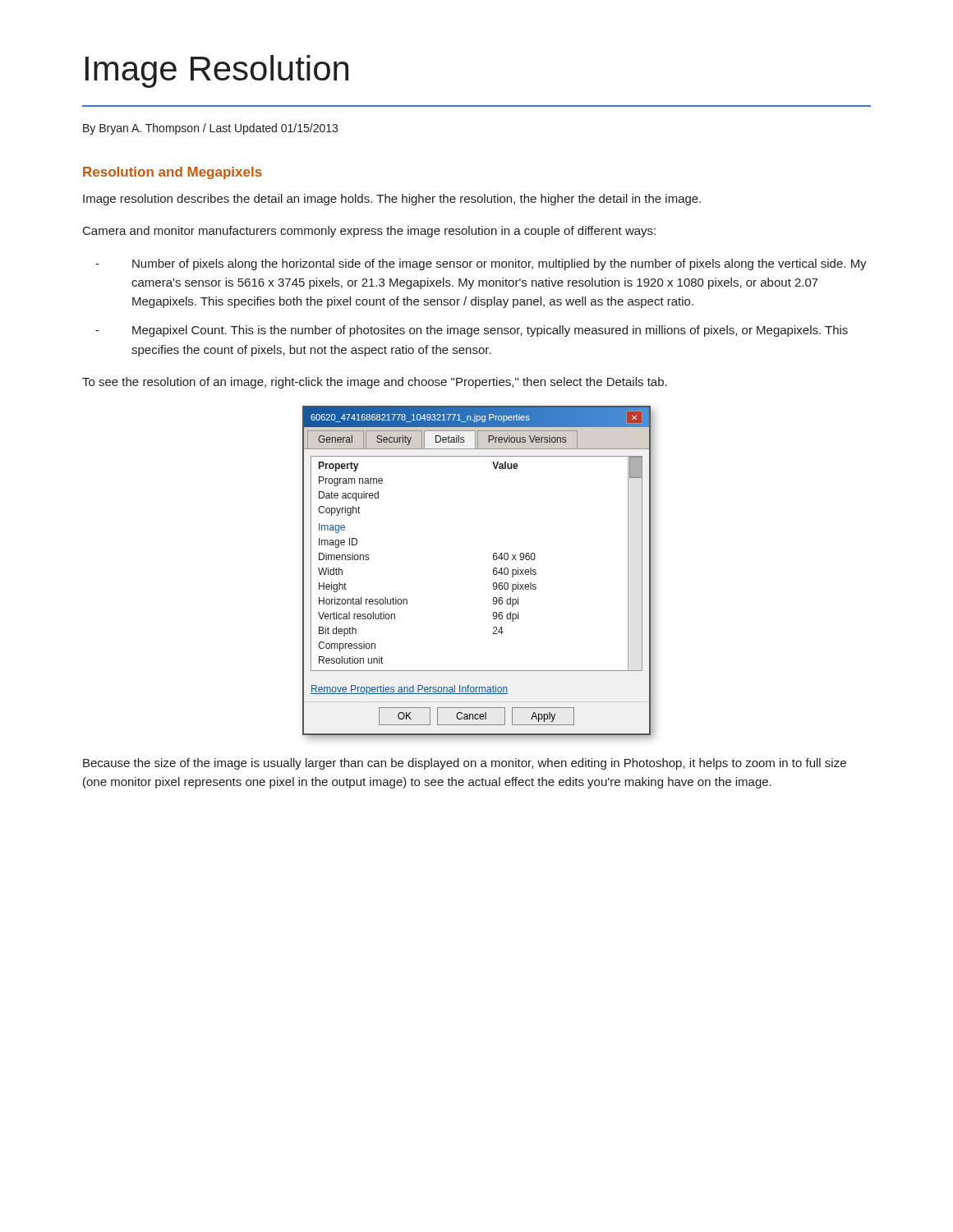Locate the block of text that opens with "By Bryan A. Thompson / Last"
953x1232 pixels.
[x=210, y=128]
